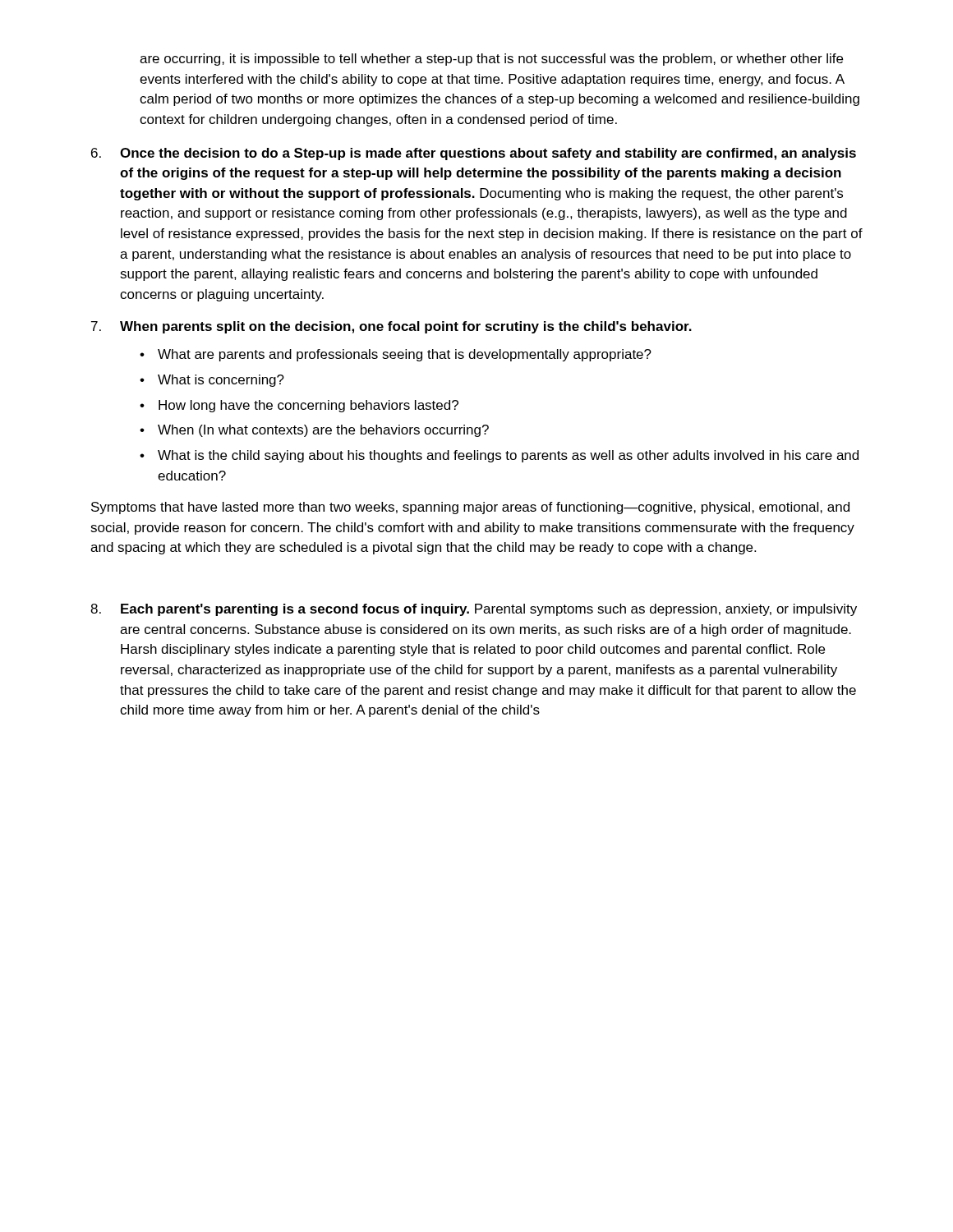This screenshot has height=1232, width=953.
Task: Click on the list item containing "6. Once the decision to"
Action: point(476,224)
